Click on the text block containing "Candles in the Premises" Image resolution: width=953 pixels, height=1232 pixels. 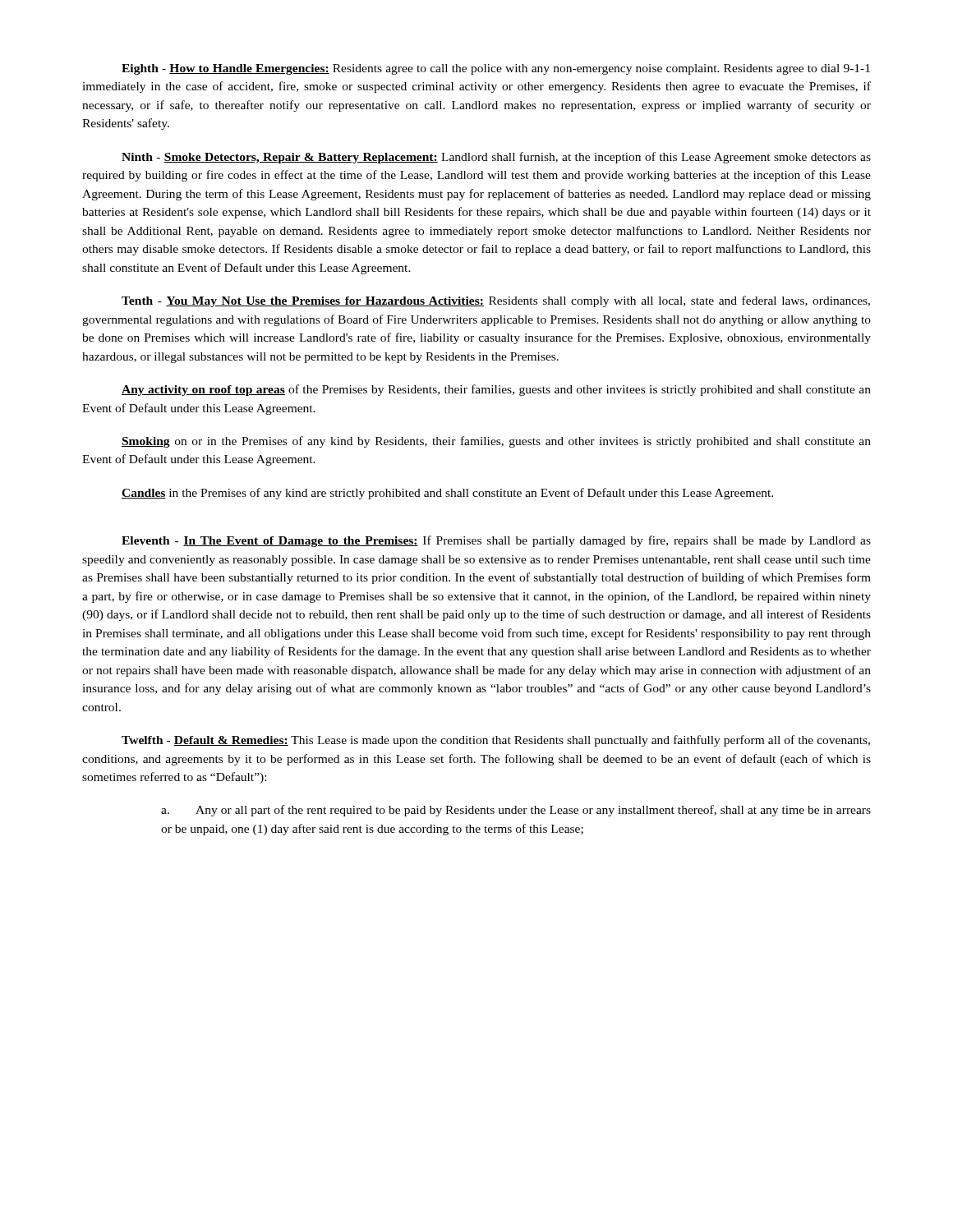[476, 493]
